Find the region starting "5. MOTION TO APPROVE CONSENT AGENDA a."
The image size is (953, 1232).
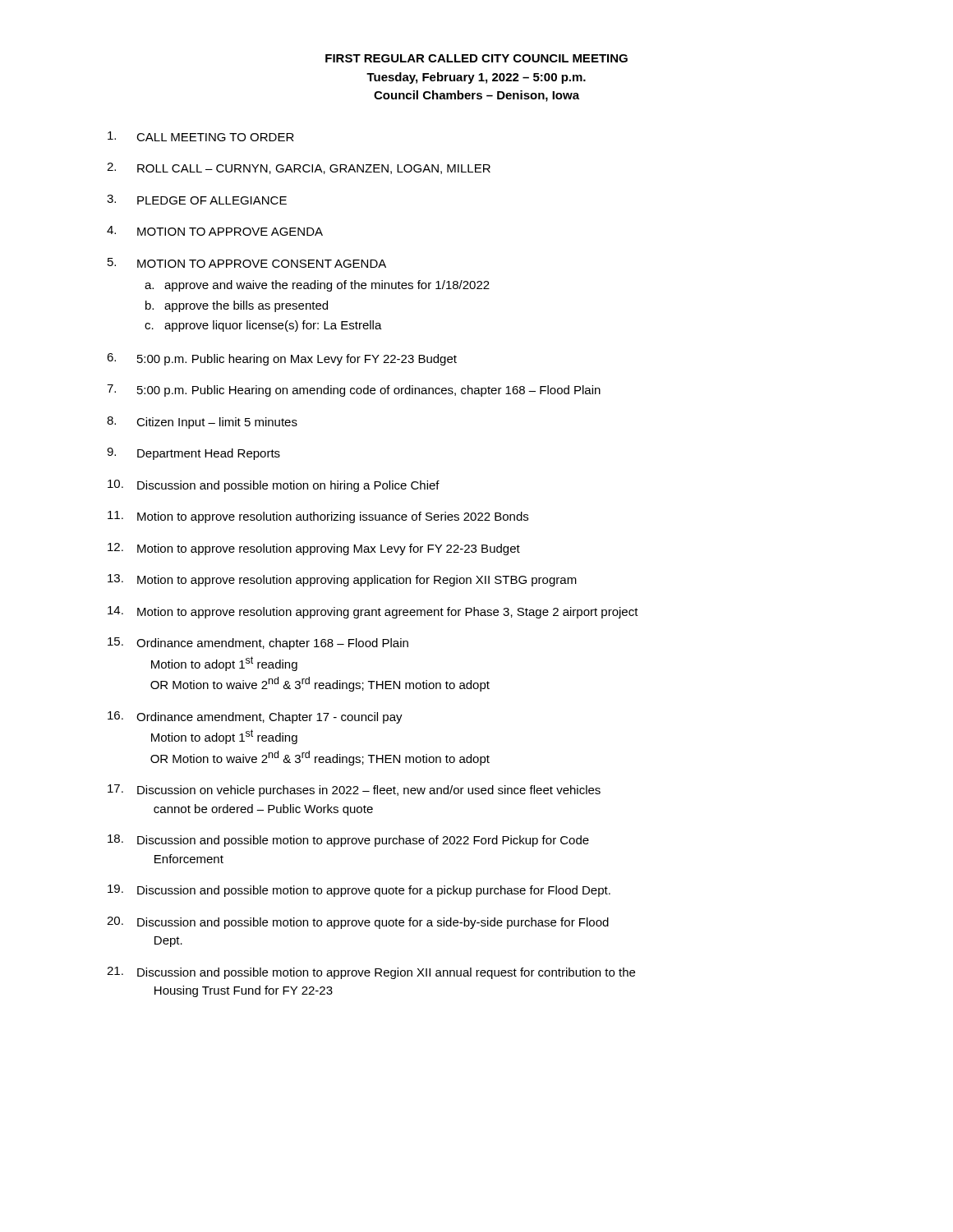[x=298, y=295]
